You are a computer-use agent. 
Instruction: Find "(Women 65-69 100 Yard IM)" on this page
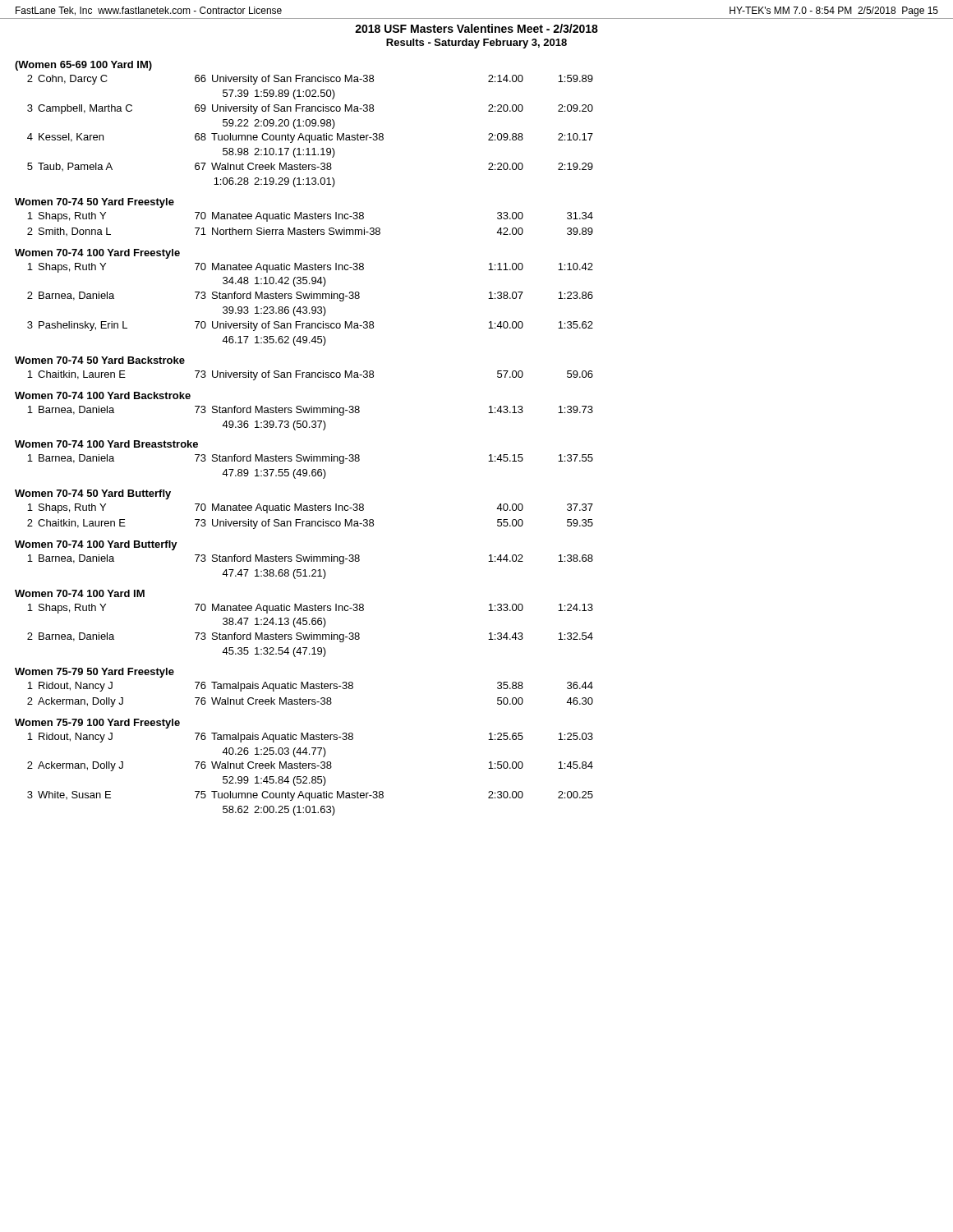(83, 64)
